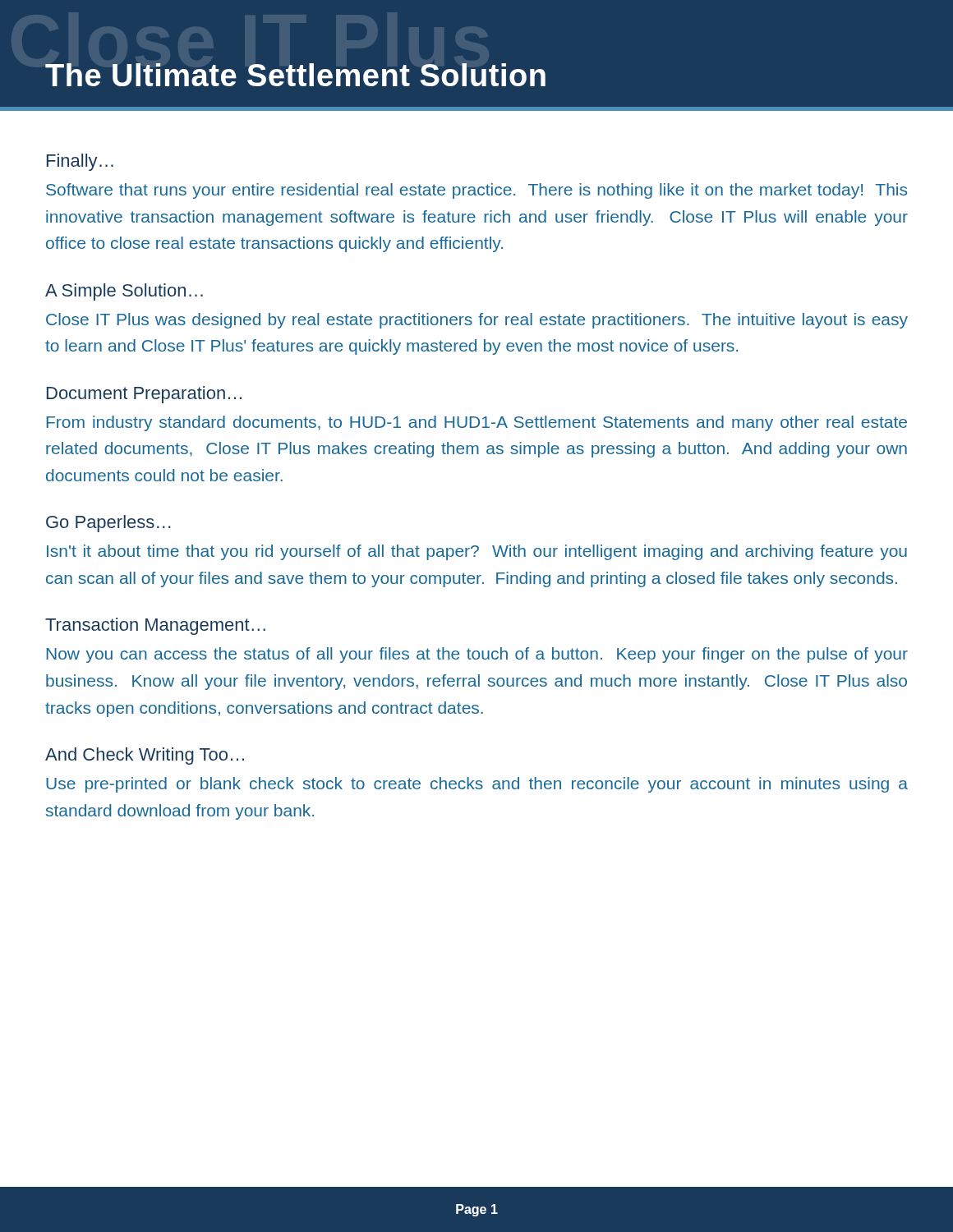The height and width of the screenshot is (1232, 953).
Task: Select the passage starting "Close IT Plus The Ultimate Settlement Solution"
Action: click(295, 75)
